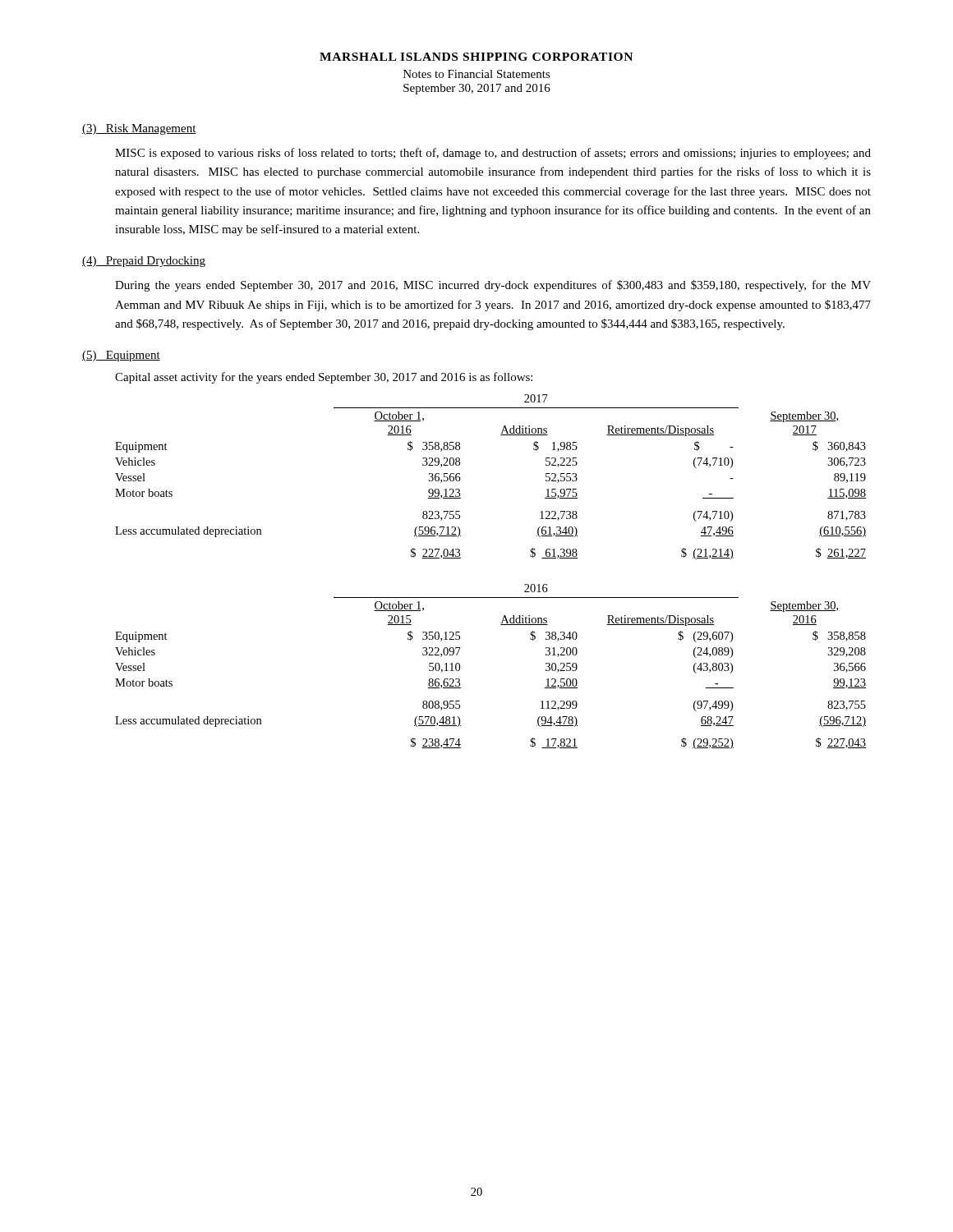Select the table that reads "$ (21,214)"
The height and width of the screenshot is (1232, 953).
[493, 571]
